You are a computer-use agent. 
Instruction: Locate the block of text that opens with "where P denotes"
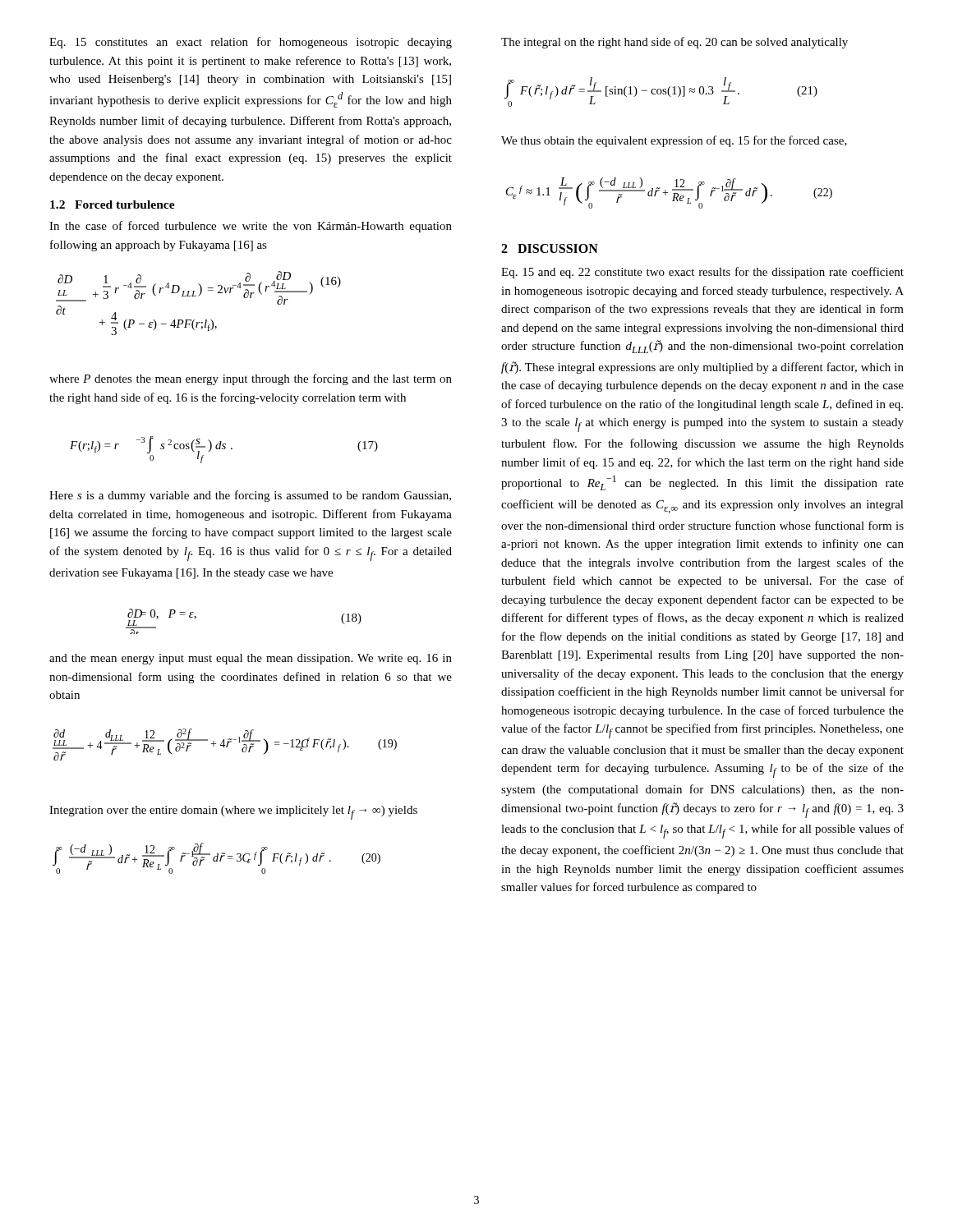[x=251, y=388]
